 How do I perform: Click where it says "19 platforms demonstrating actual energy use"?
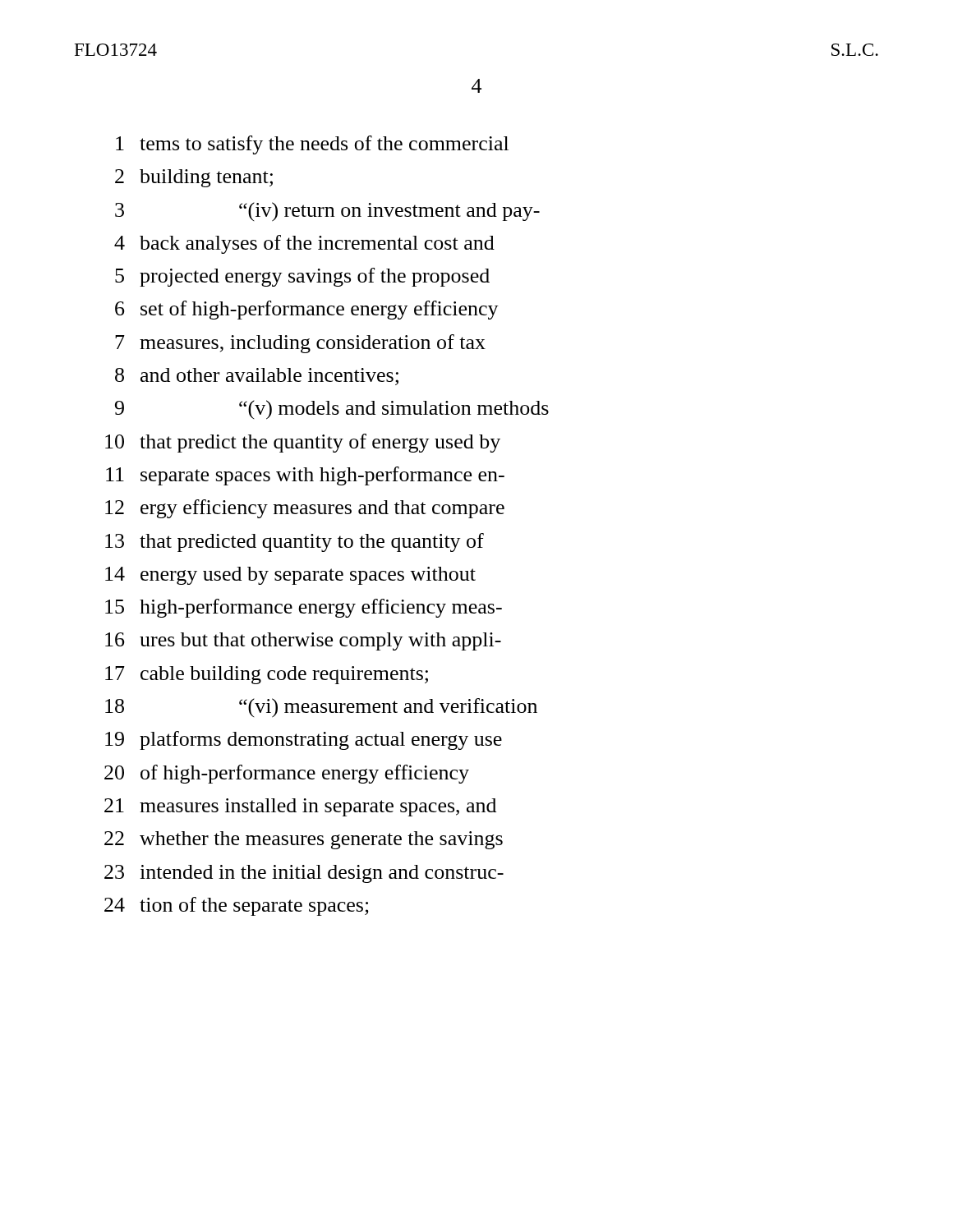coord(476,740)
